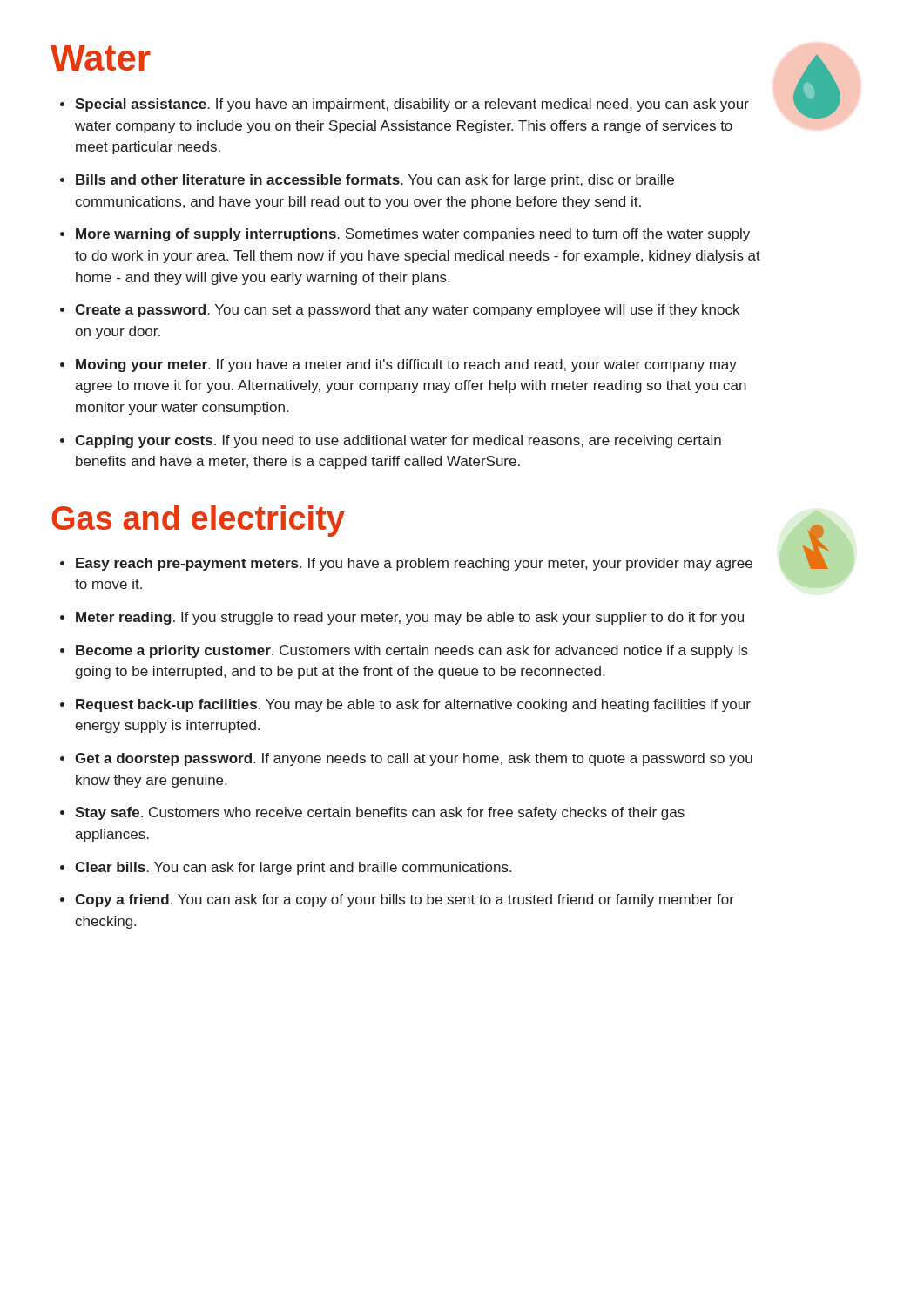
Task: Select the list item that reads "Request back-up facilities. You may be"
Action: [x=418, y=716]
